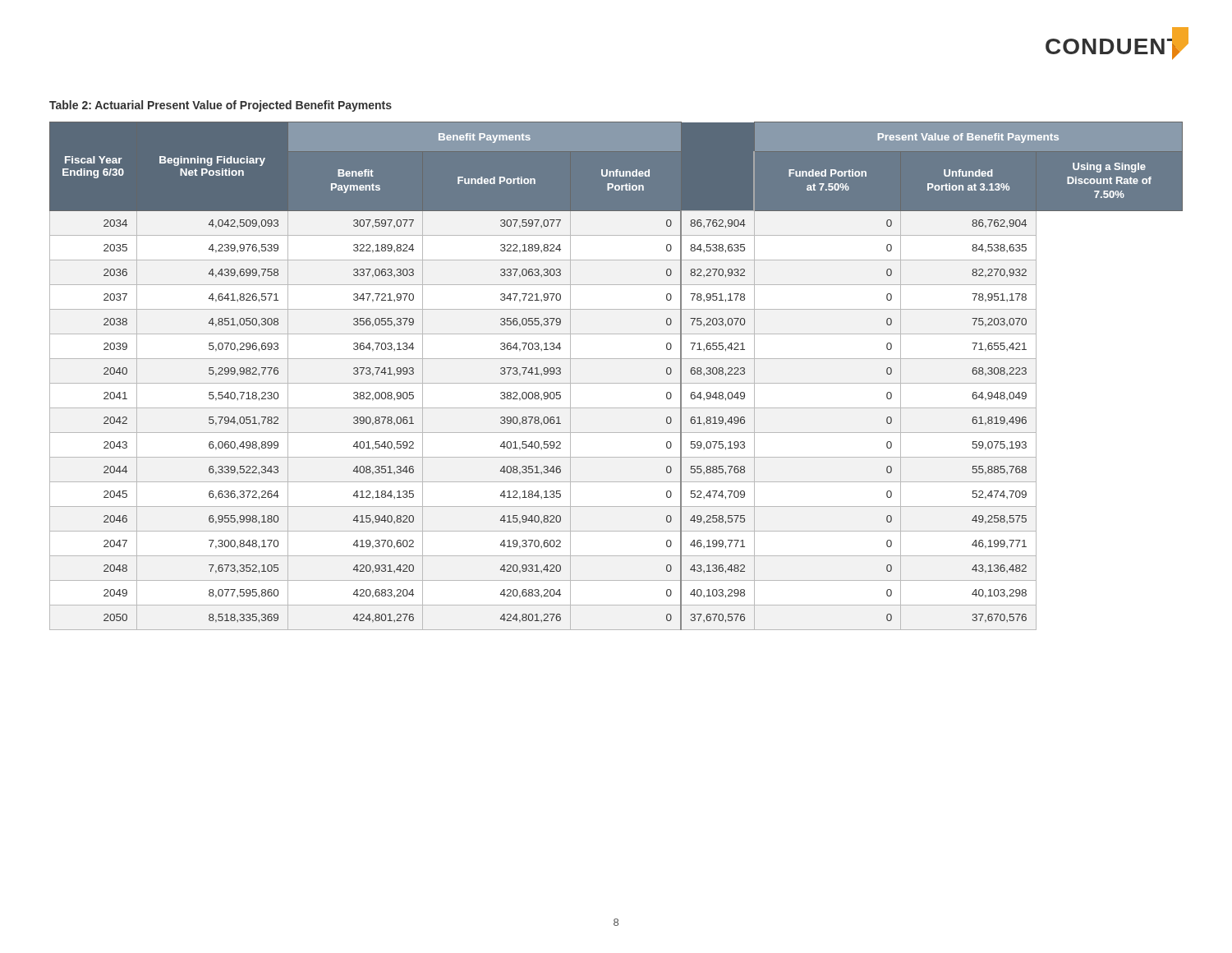Find the logo
Screen dimensions: 953x1232
(x=1119, y=48)
